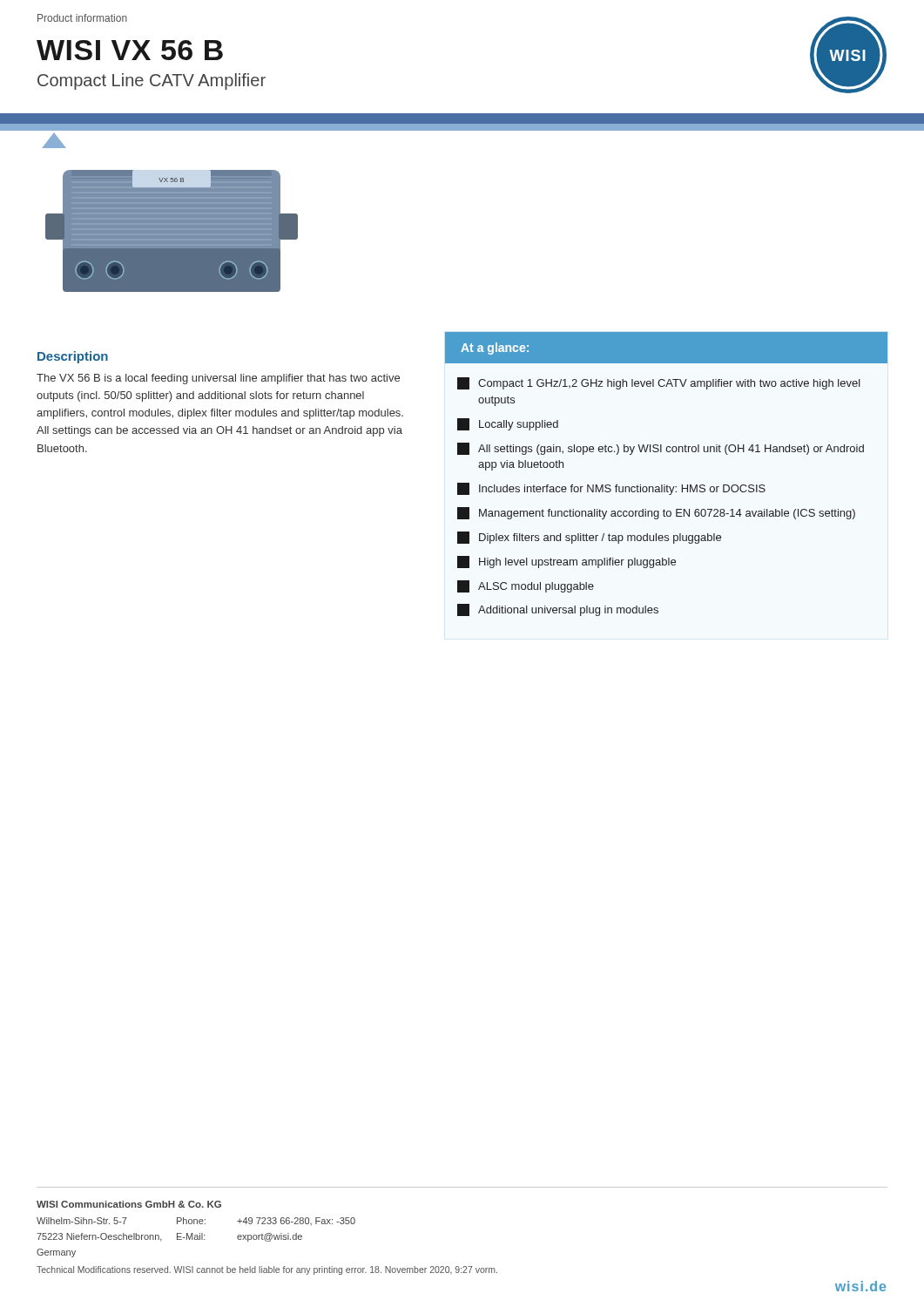Select the logo
The width and height of the screenshot is (924, 1307).
pyautogui.click(x=848, y=55)
